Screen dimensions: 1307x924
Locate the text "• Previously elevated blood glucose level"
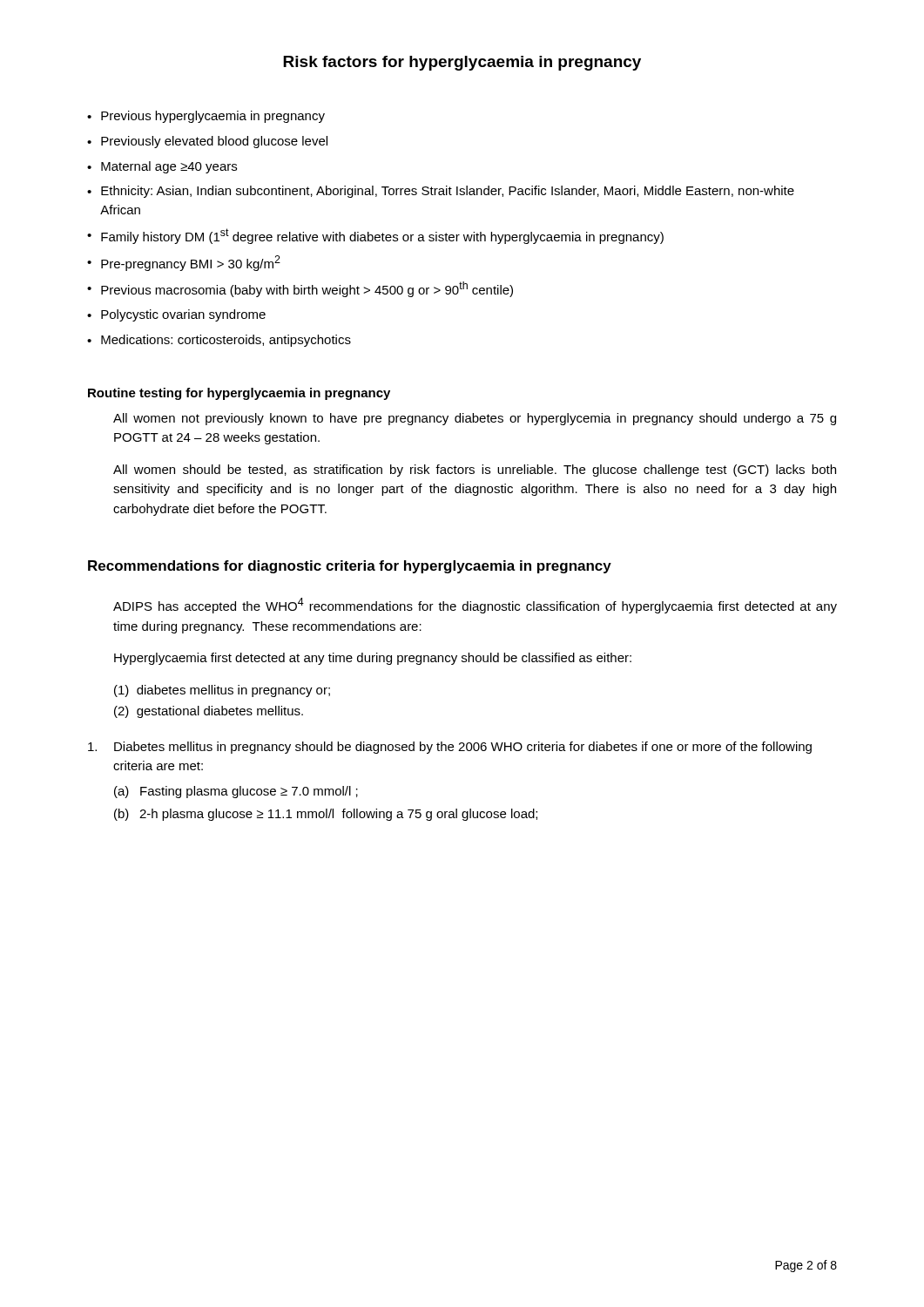[x=208, y=141]
